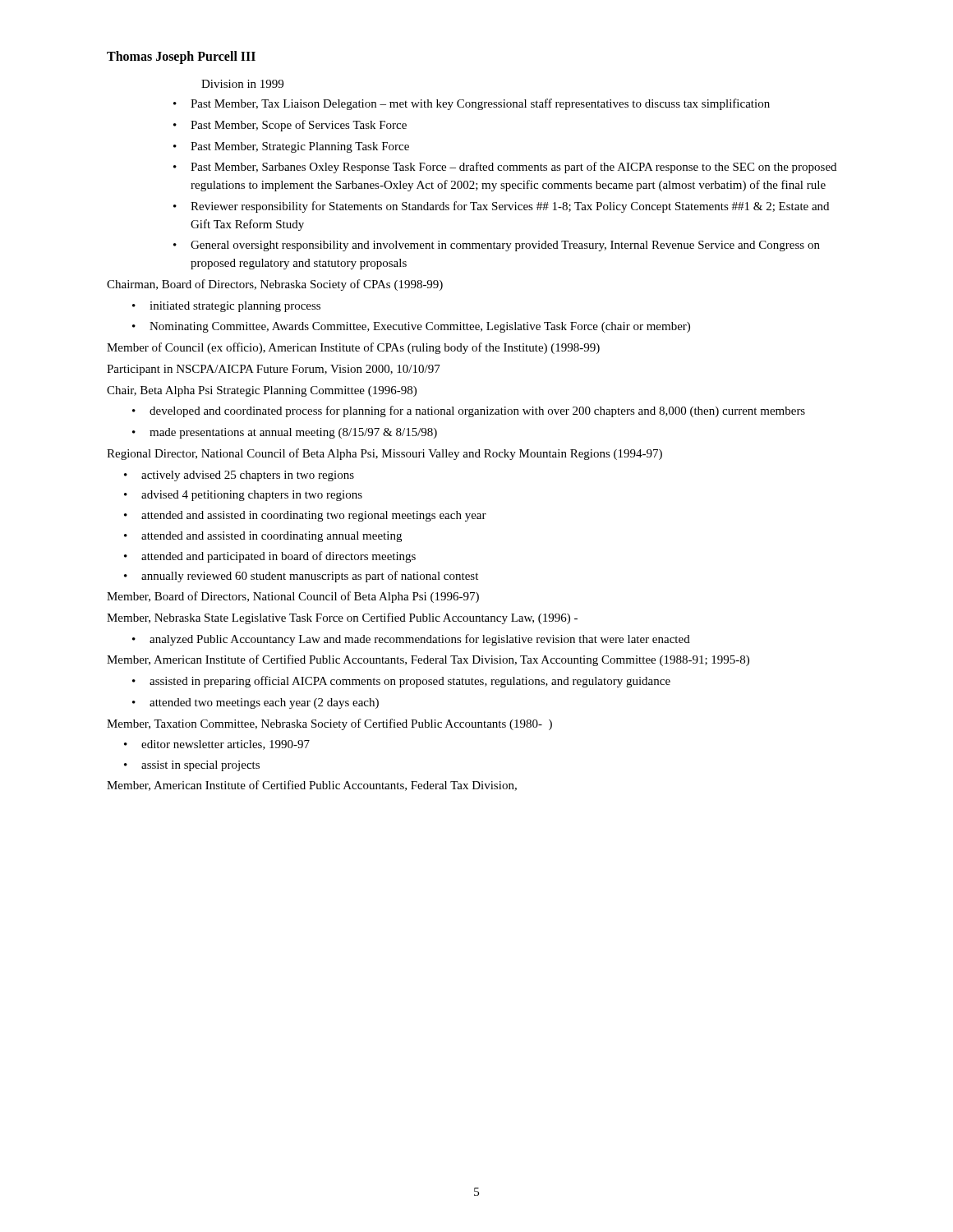The width and height of the screenshot is (953, 1232).
Task: Select the region starting "• General oversight responsibility and involvement in commentary"
Action: [509, 255]
